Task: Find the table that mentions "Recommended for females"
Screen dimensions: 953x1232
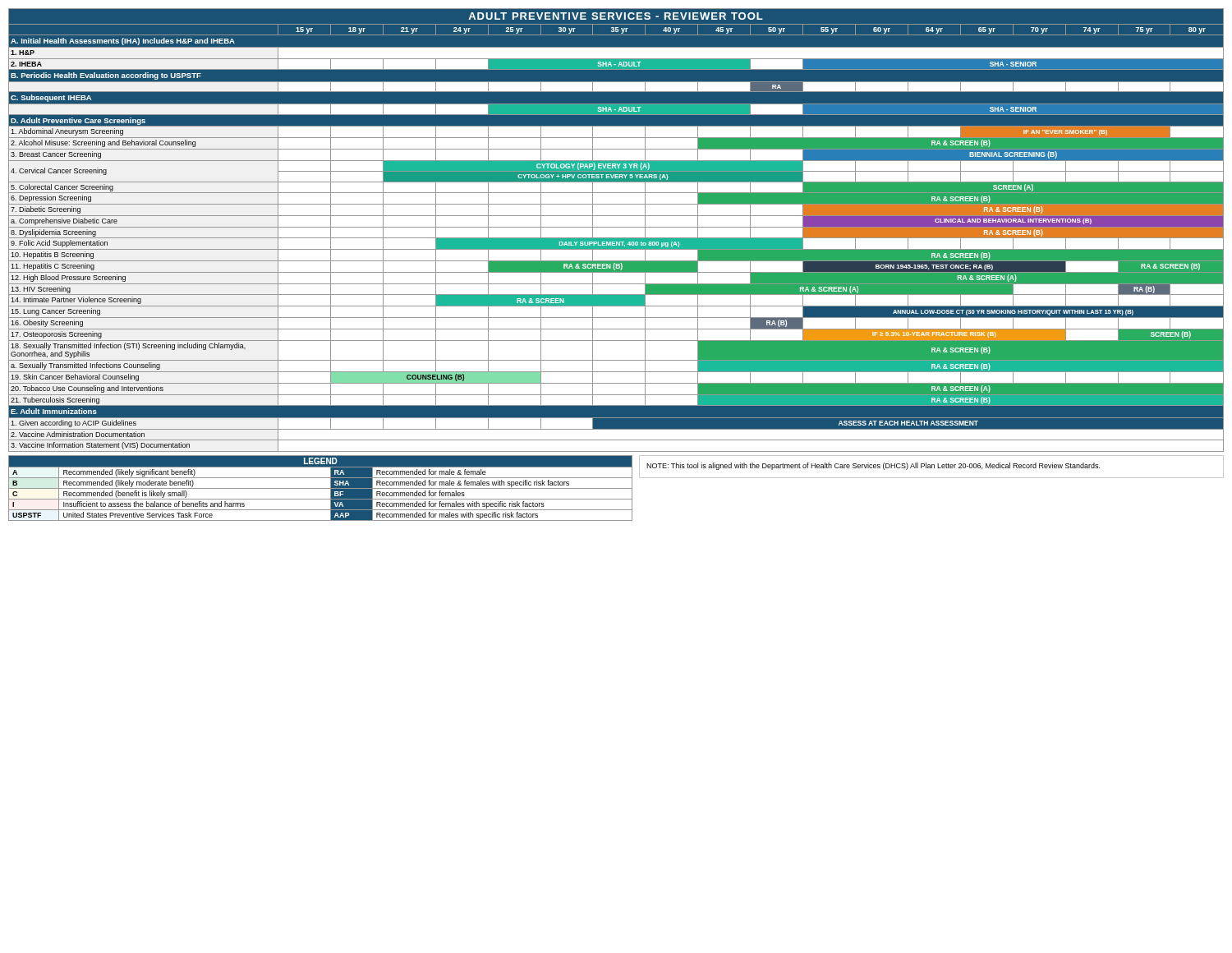Action: (320, 488)
